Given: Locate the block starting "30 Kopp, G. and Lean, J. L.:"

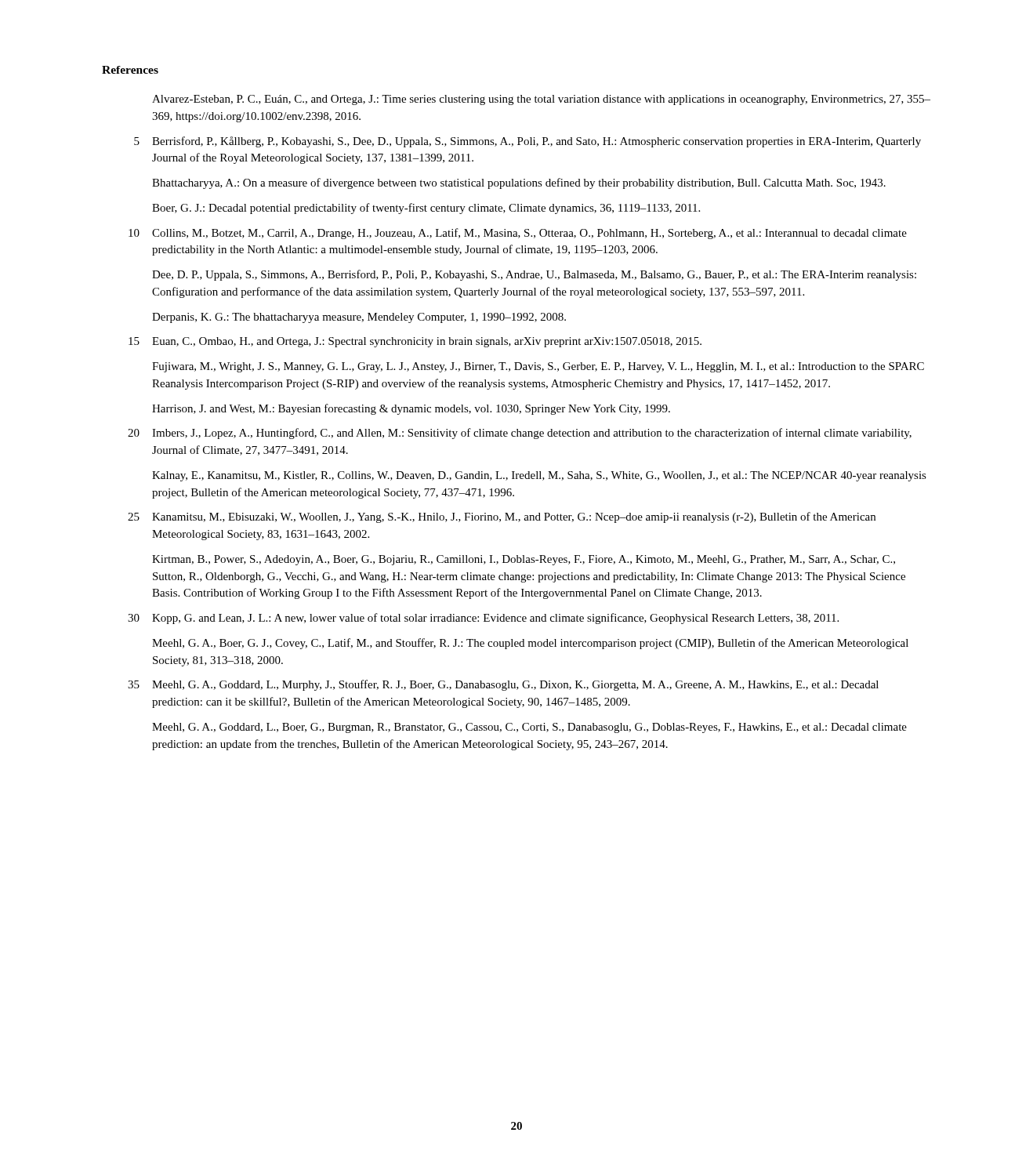Looking at the screenshot, I should coord(516,619).
